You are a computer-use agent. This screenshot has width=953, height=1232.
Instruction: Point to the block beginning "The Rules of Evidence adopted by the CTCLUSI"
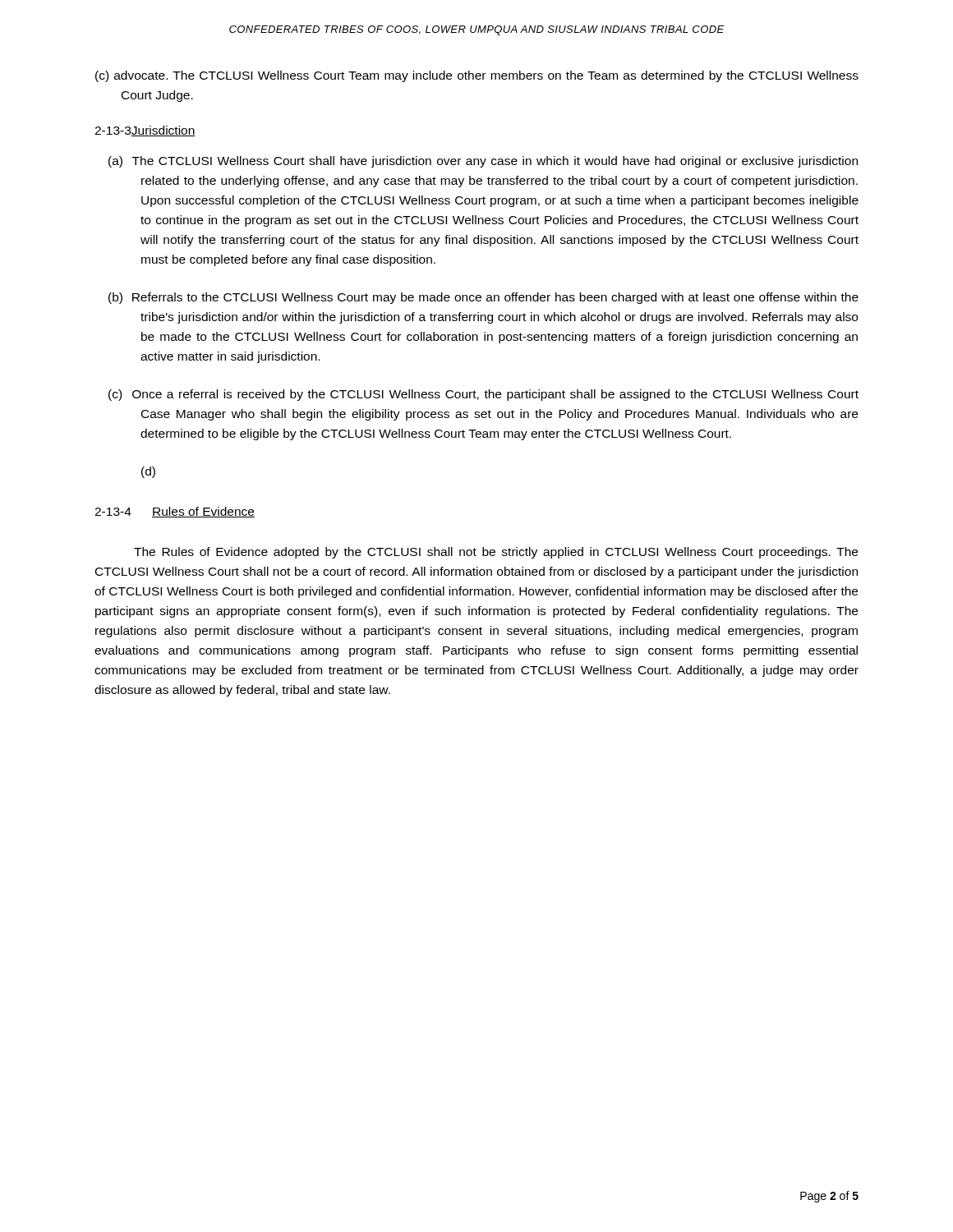click(476, 621)
